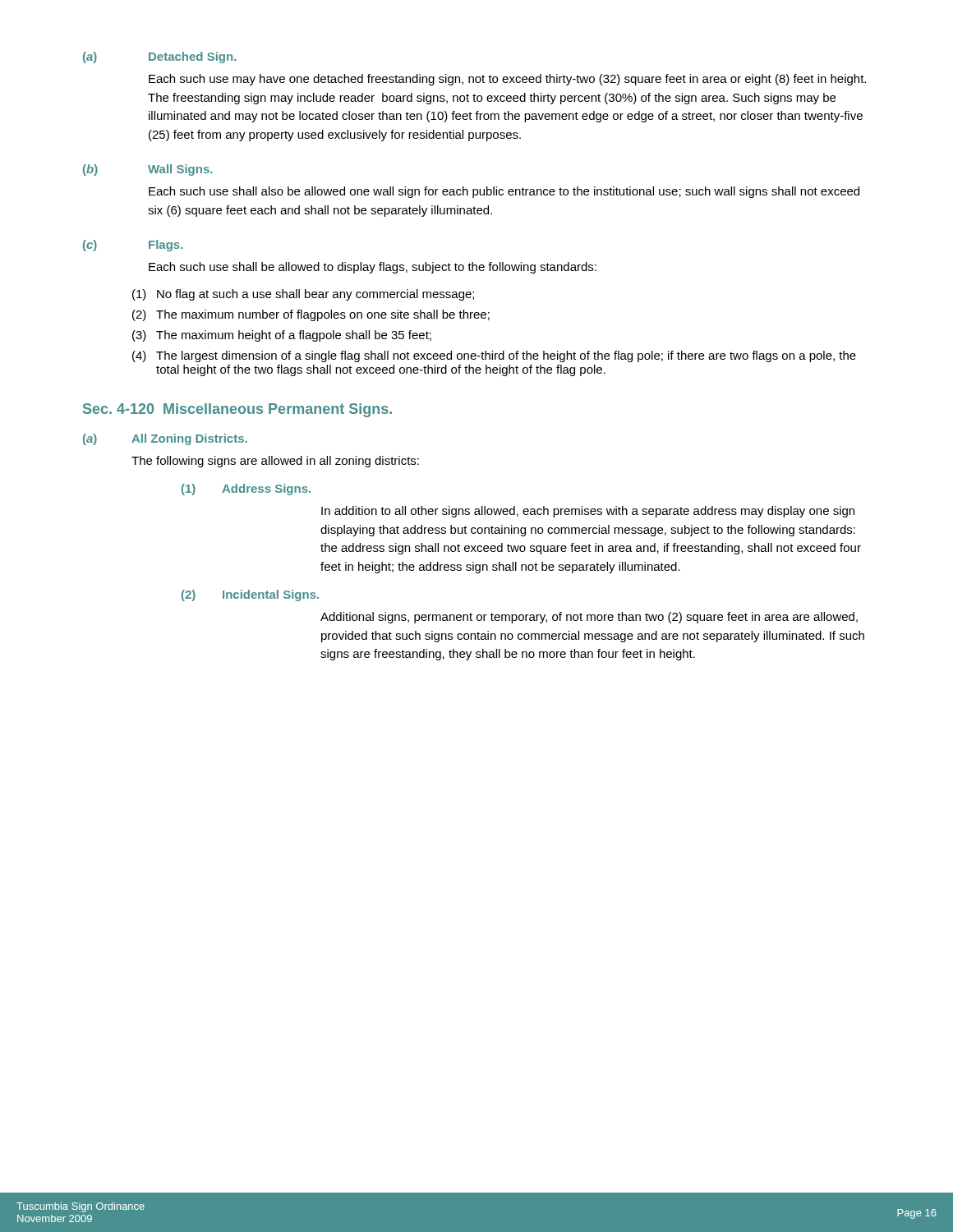Find the text block starting "Additional signs, permanent or temporary, of not more"
953x1232 pixels.
pyautogui.click(x=596, y=635)
